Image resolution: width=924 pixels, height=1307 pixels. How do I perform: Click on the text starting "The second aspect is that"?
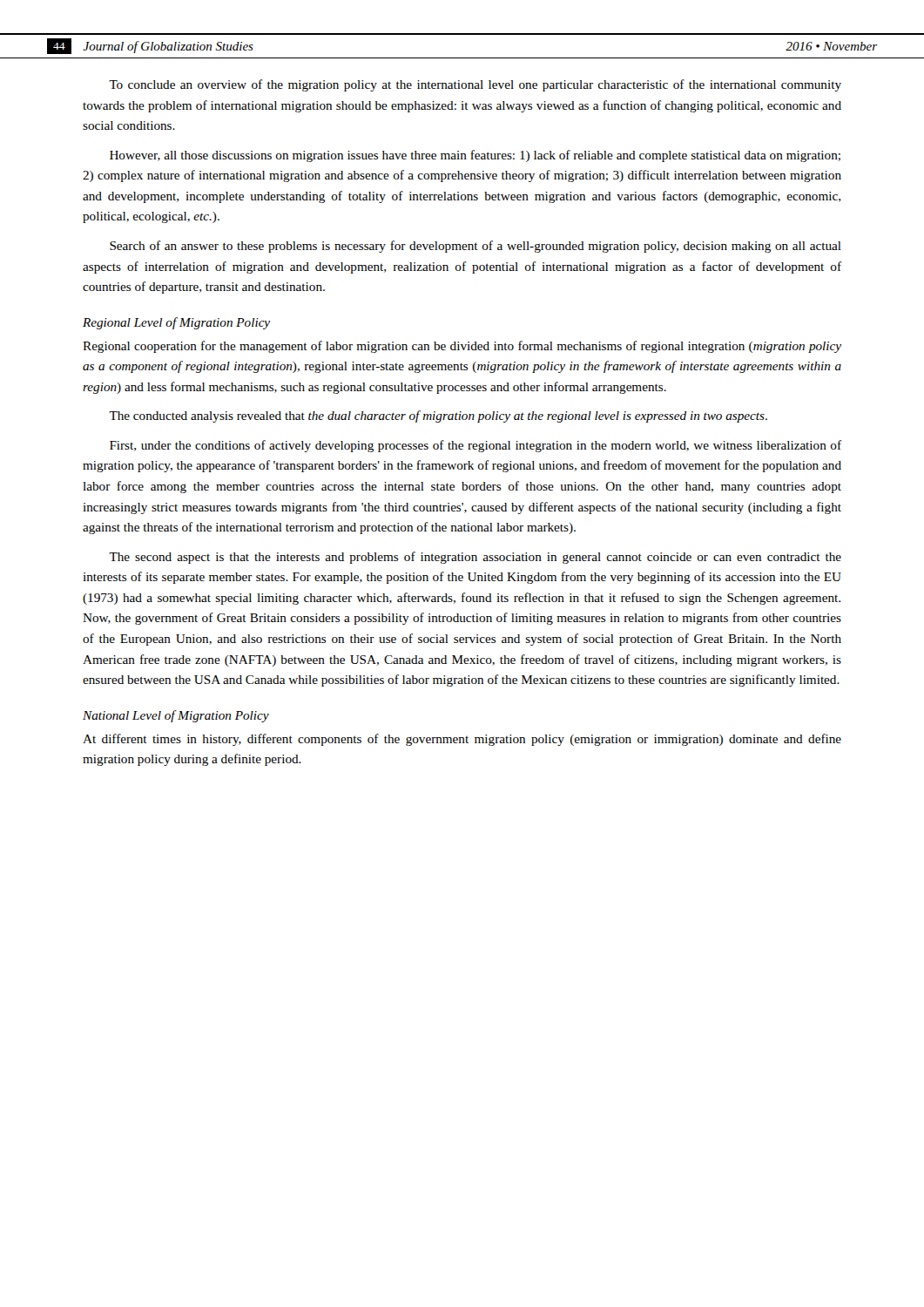[x=462, y=618]
